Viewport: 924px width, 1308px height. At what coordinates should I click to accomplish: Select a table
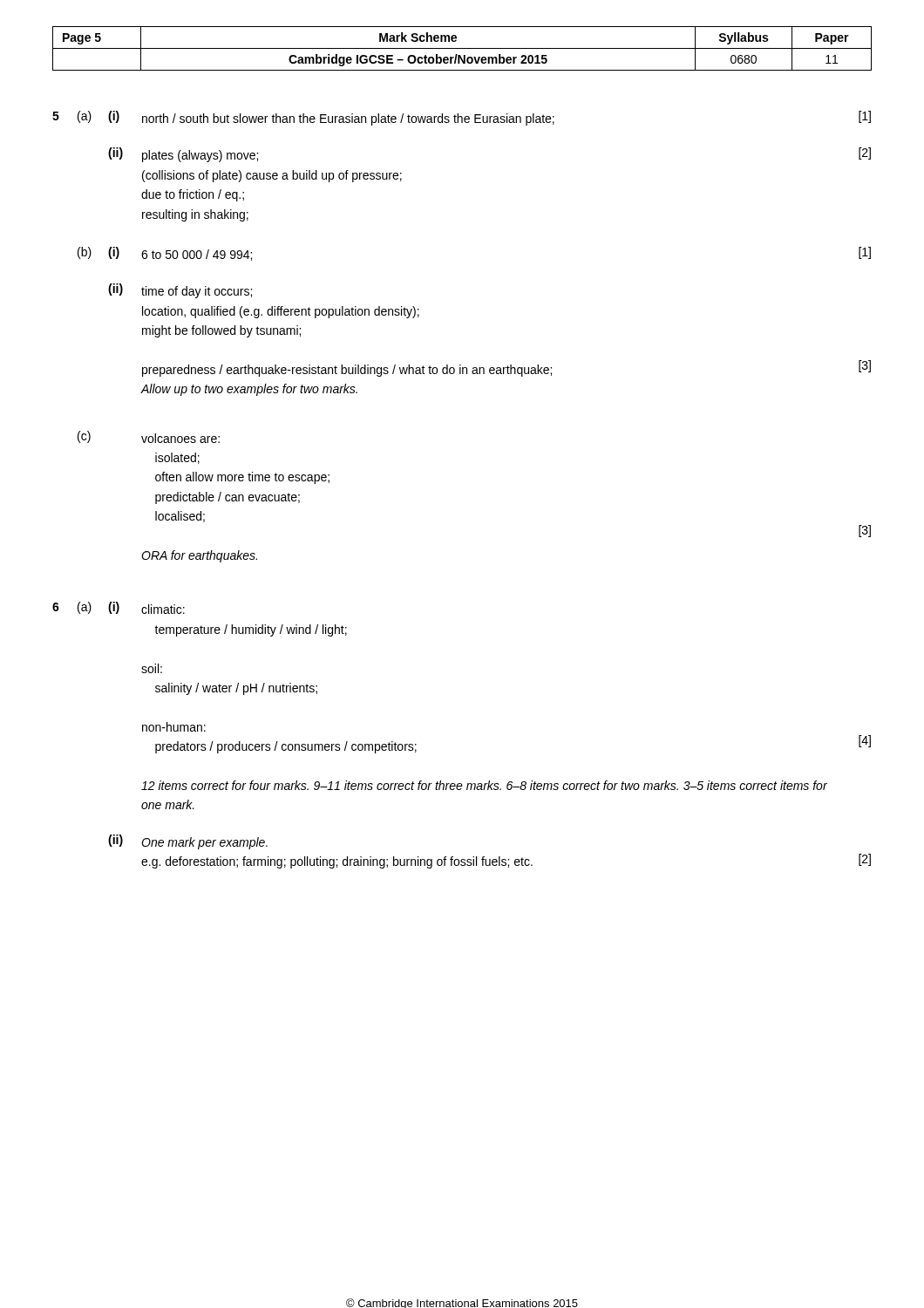[x=462, y=48]
